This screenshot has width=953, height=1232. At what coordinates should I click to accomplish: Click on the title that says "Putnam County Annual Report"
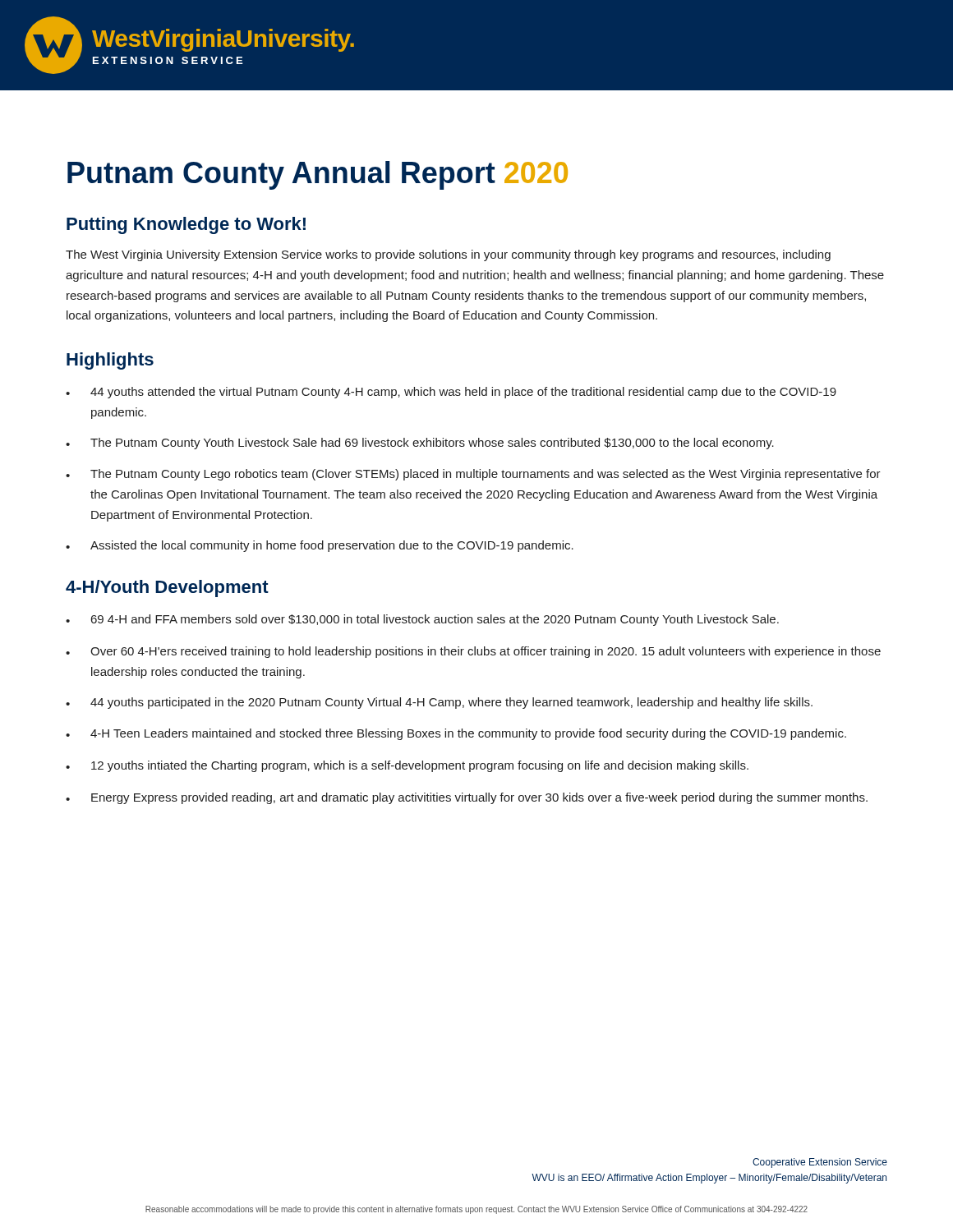click(x=317, y=173)
